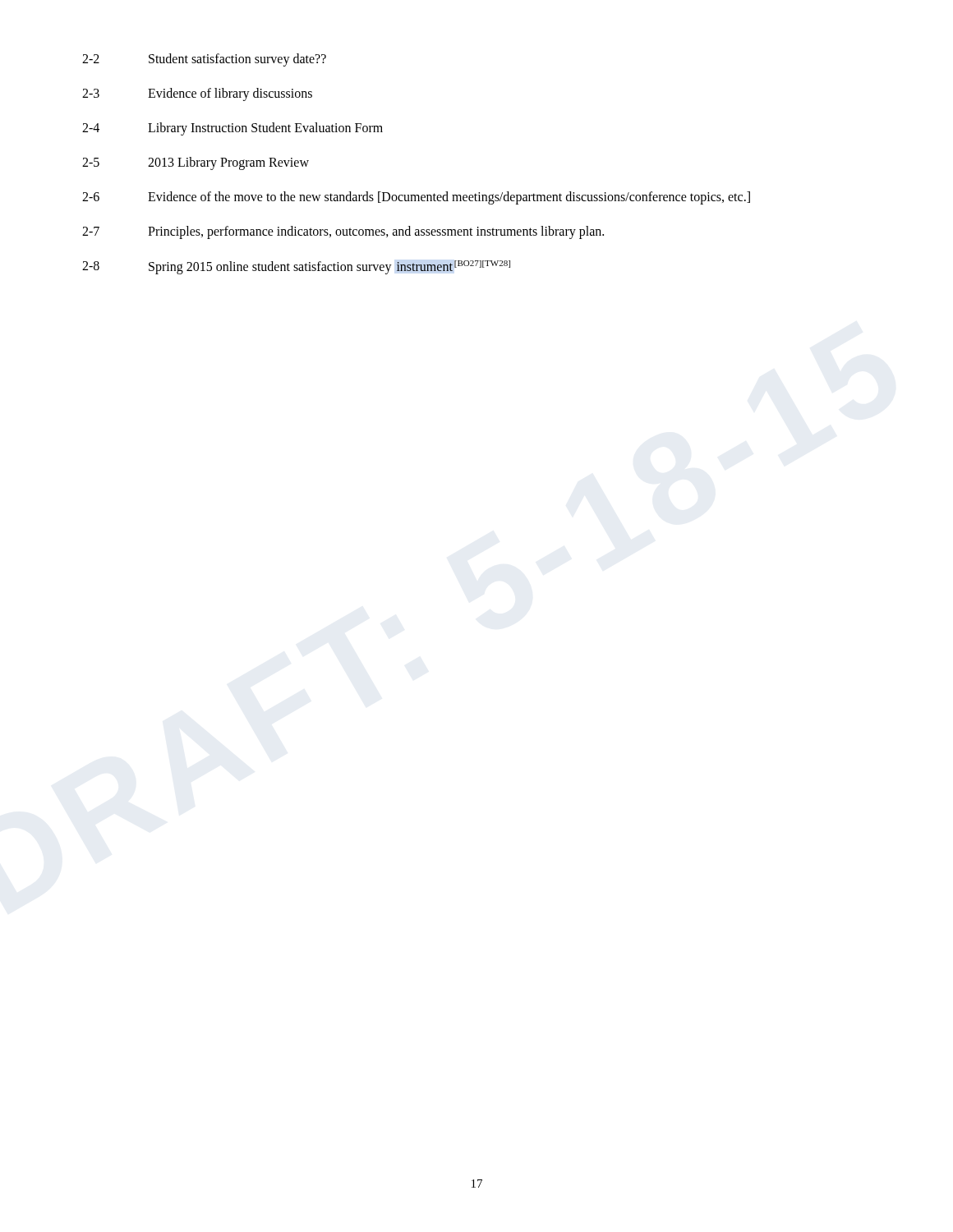
Task: Find the region starting "2-7 Principles, performance indicators,"
Action: coord(476,232)
